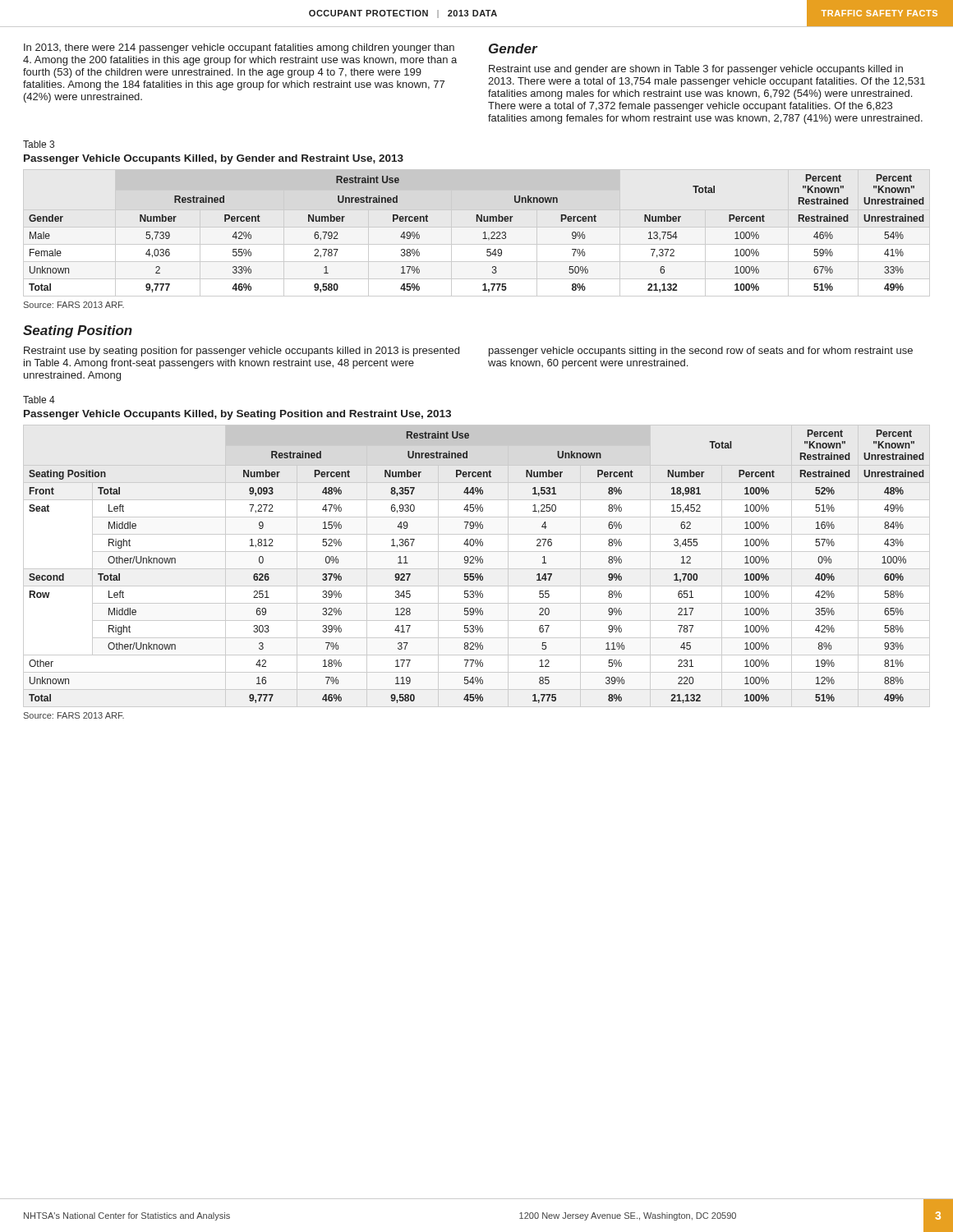953x1232 pixels.
Task: Select the passage starting "Restraint use by seating position"
Action: tap(241, 363)
